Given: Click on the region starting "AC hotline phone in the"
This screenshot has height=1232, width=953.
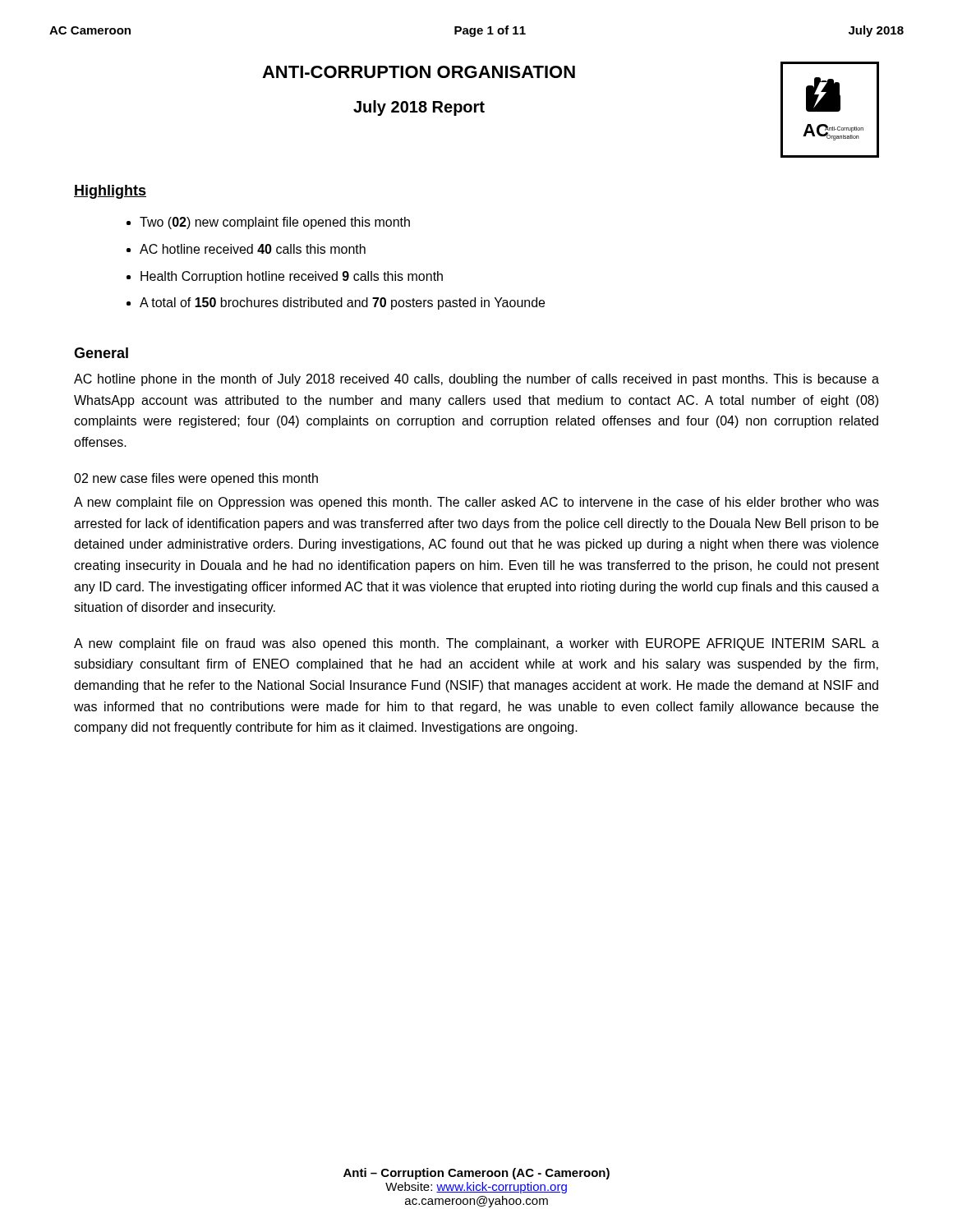Looking at the screenshot, I should point(476,411).
